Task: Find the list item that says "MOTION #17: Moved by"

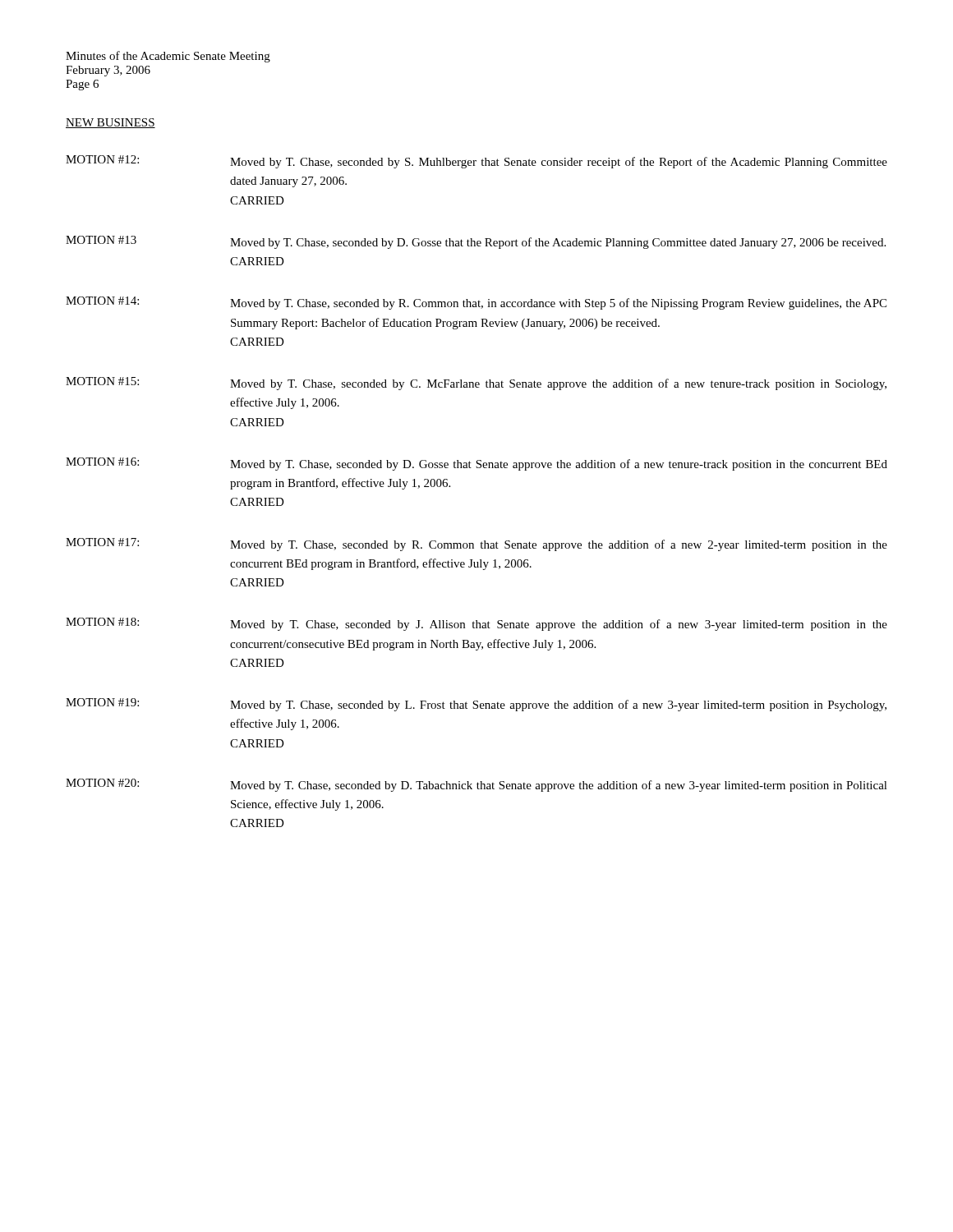Action: (476, 564)
